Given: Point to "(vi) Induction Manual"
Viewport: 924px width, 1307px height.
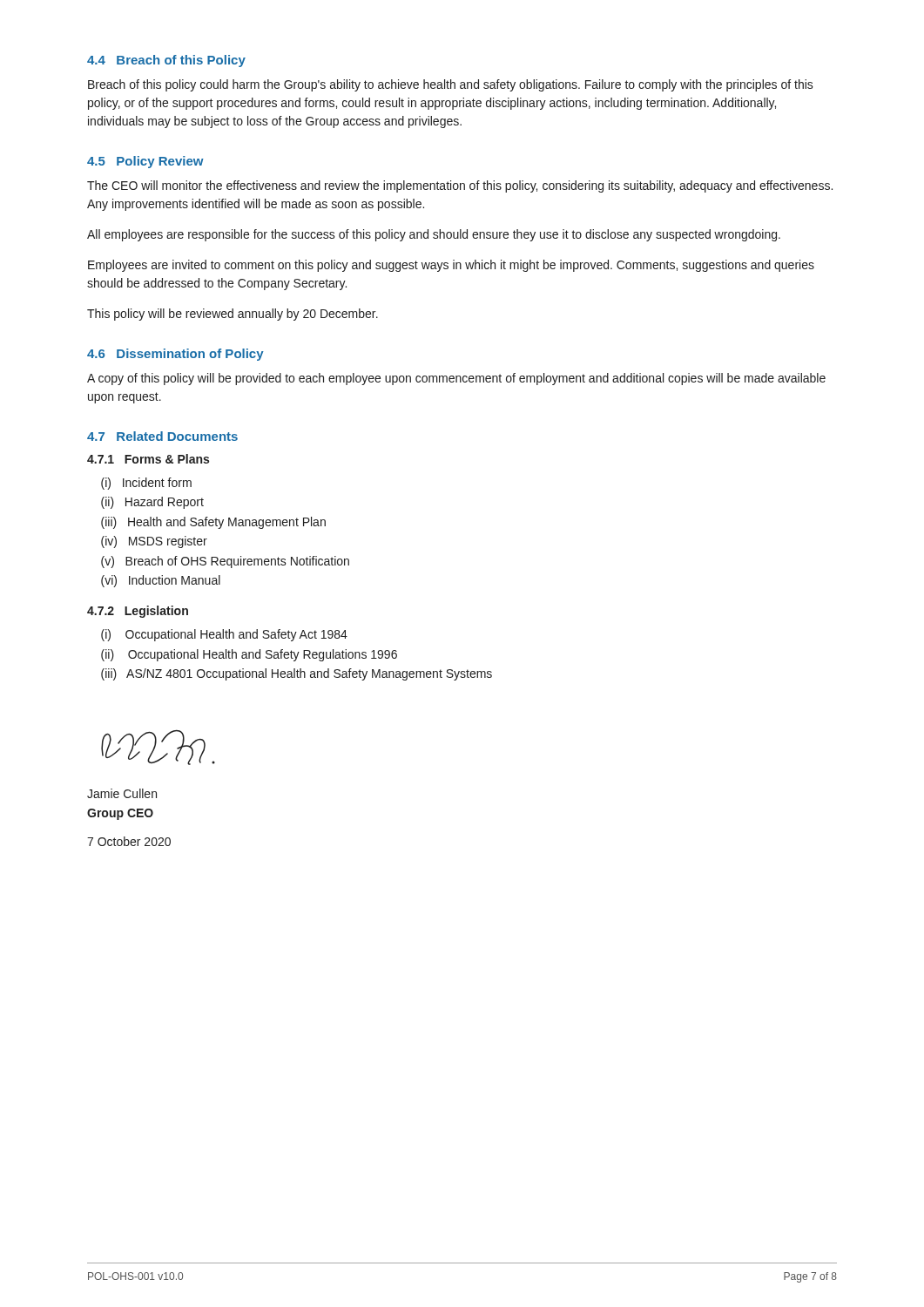Looking at the screenshot, I should coord(154,580).
